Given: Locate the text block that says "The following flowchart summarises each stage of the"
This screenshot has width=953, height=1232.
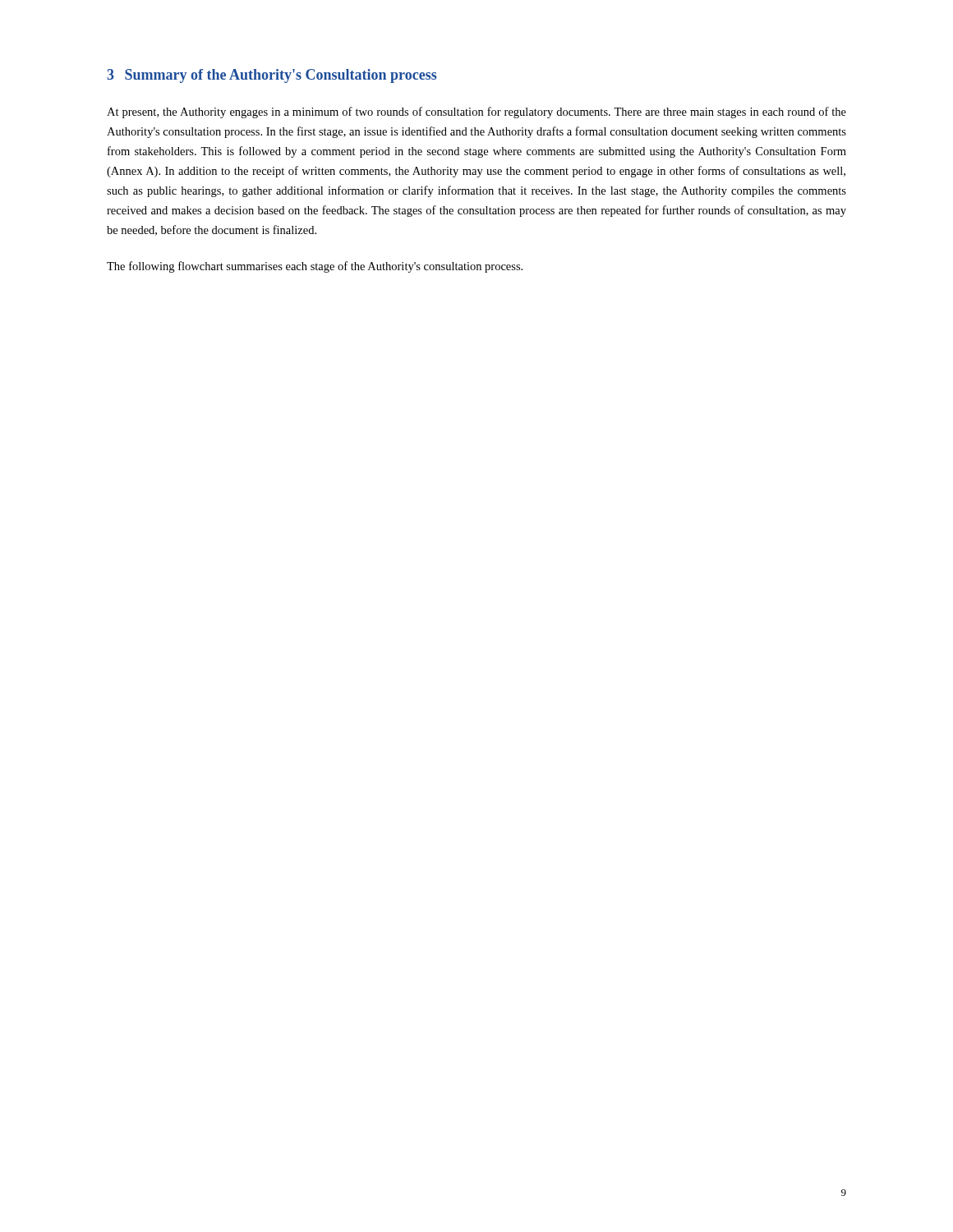Looking at the screenshot, I should 315,266.
